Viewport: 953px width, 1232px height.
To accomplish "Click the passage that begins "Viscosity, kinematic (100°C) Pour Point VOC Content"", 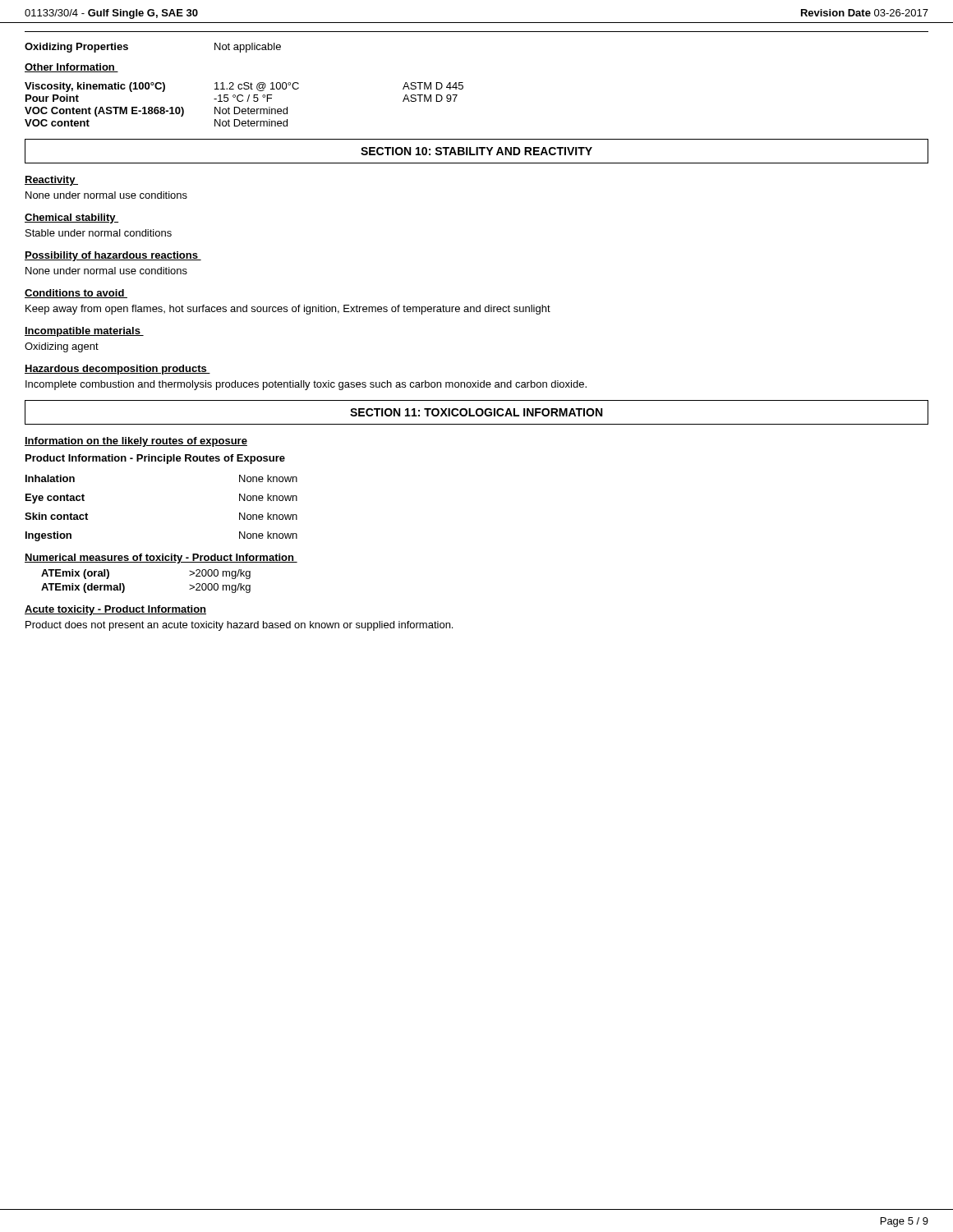I will (x=244, y=87).
